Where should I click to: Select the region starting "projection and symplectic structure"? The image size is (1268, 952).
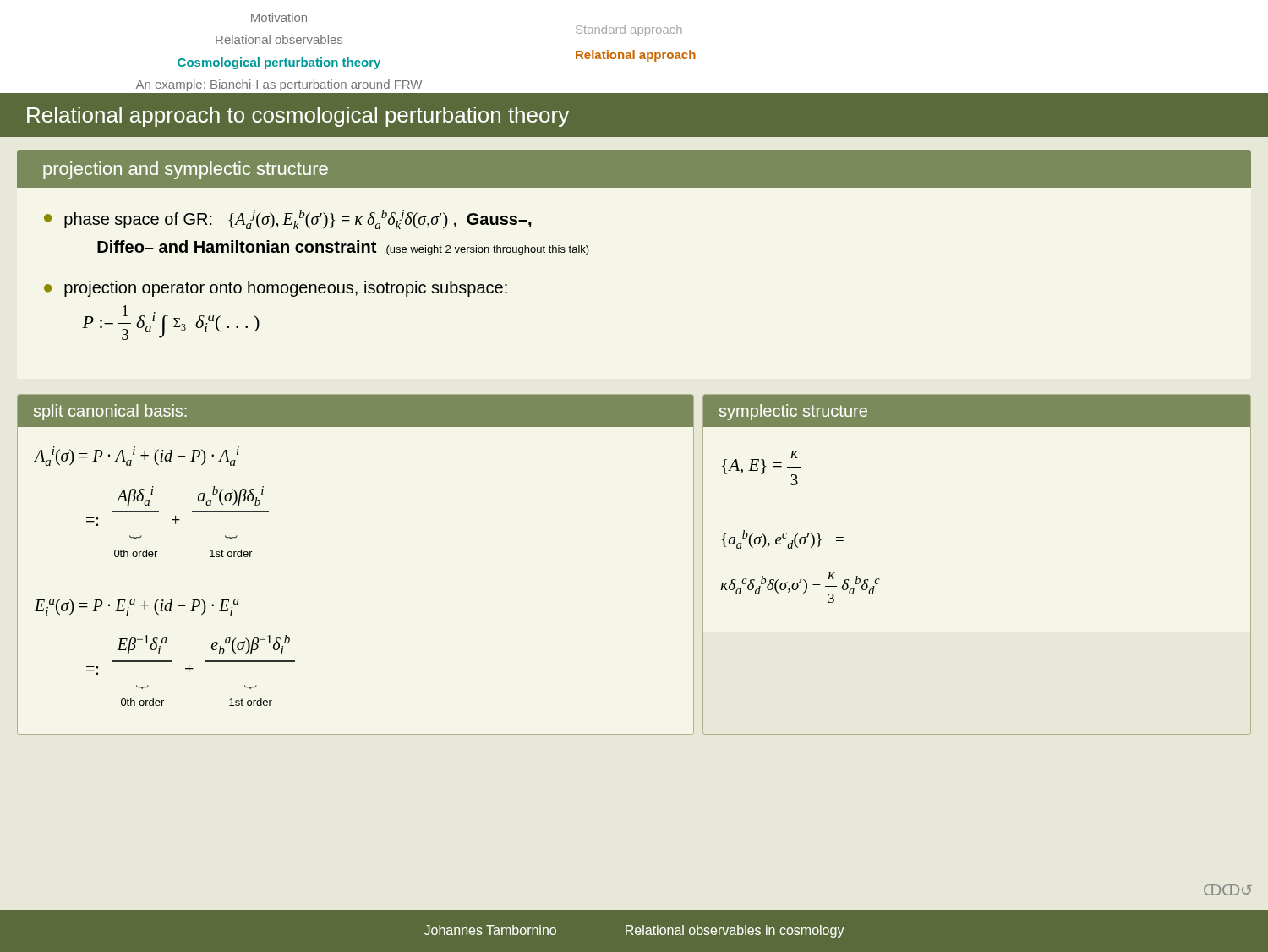pos(185,169)
